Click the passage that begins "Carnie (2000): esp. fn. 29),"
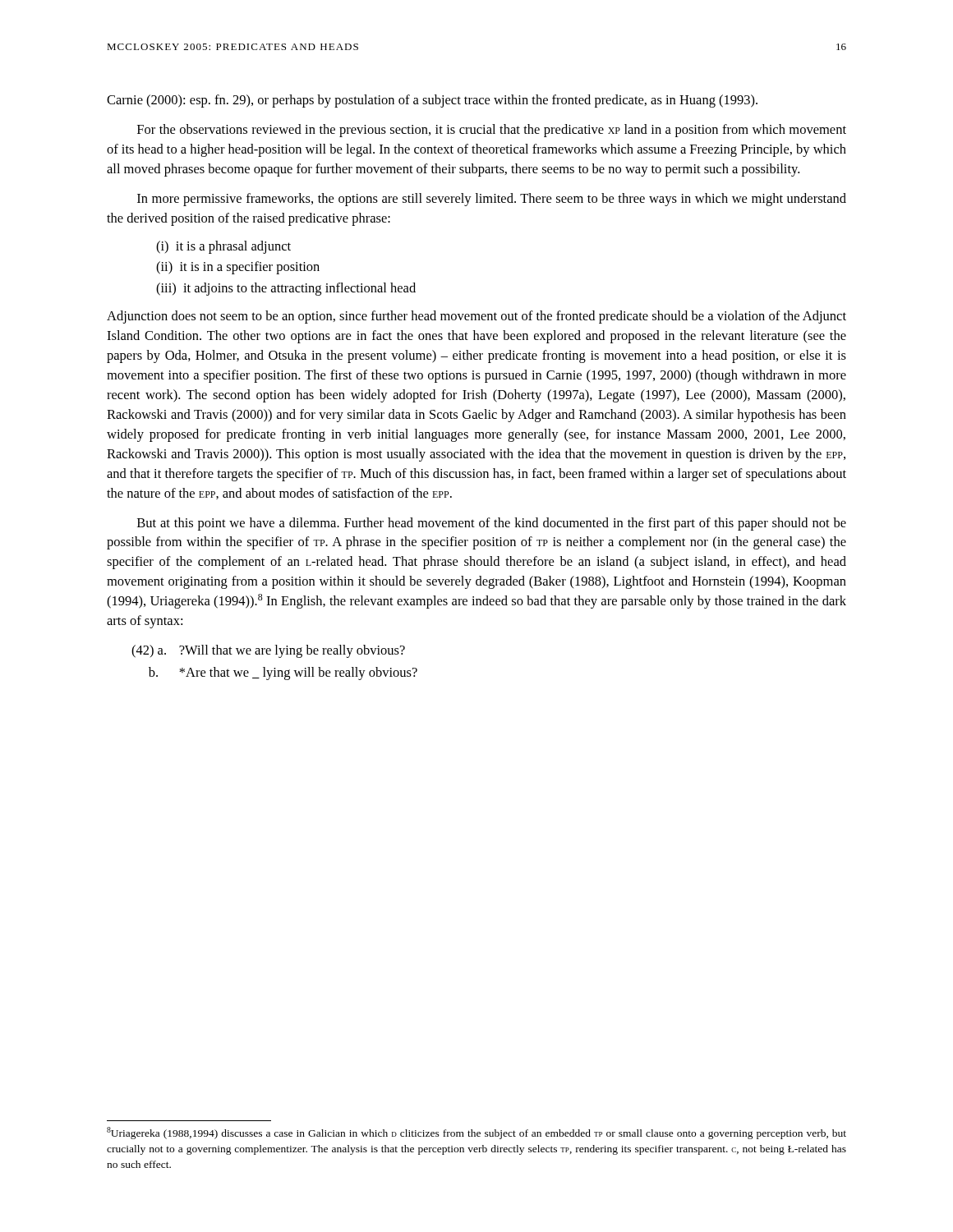953x1232 pixels. tap(433, 100)
